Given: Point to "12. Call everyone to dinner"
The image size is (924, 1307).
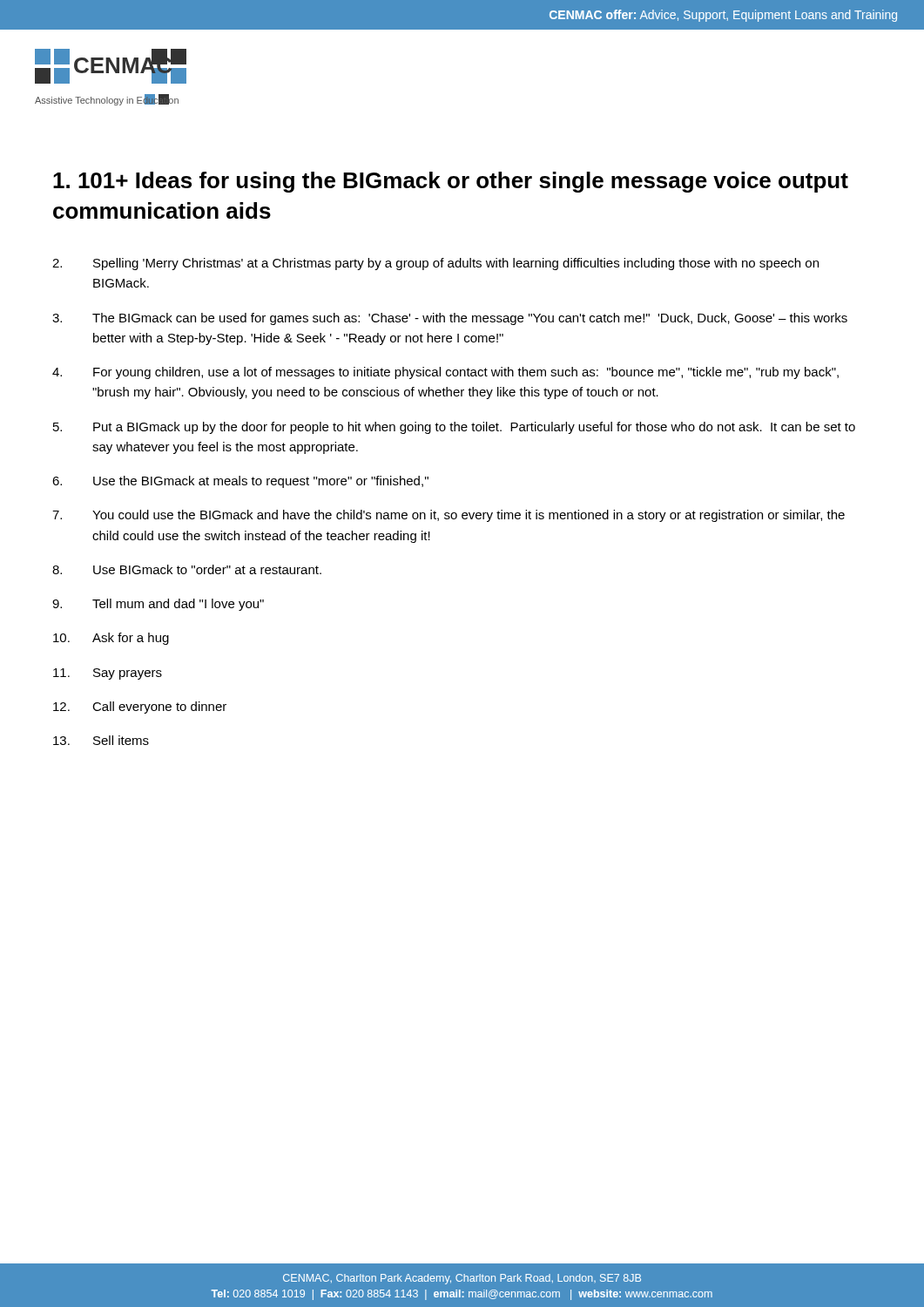Looking at the screenshot, I should tap(139, 706).
